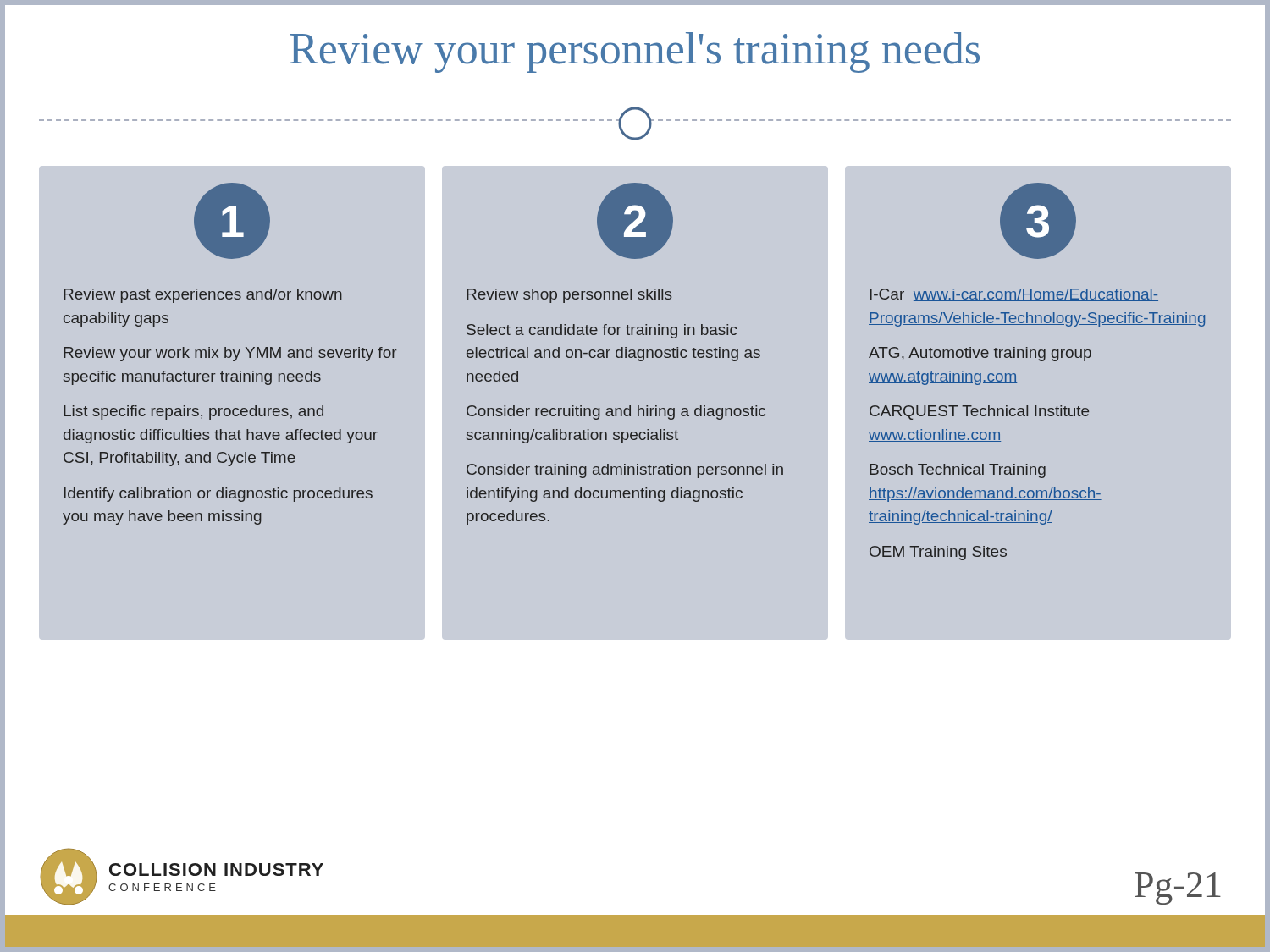Point to "I-Car www.i-car.com/Home/Educational-Programs/Vehicle-Technology-Specific-Training"

click(1037, 306)
